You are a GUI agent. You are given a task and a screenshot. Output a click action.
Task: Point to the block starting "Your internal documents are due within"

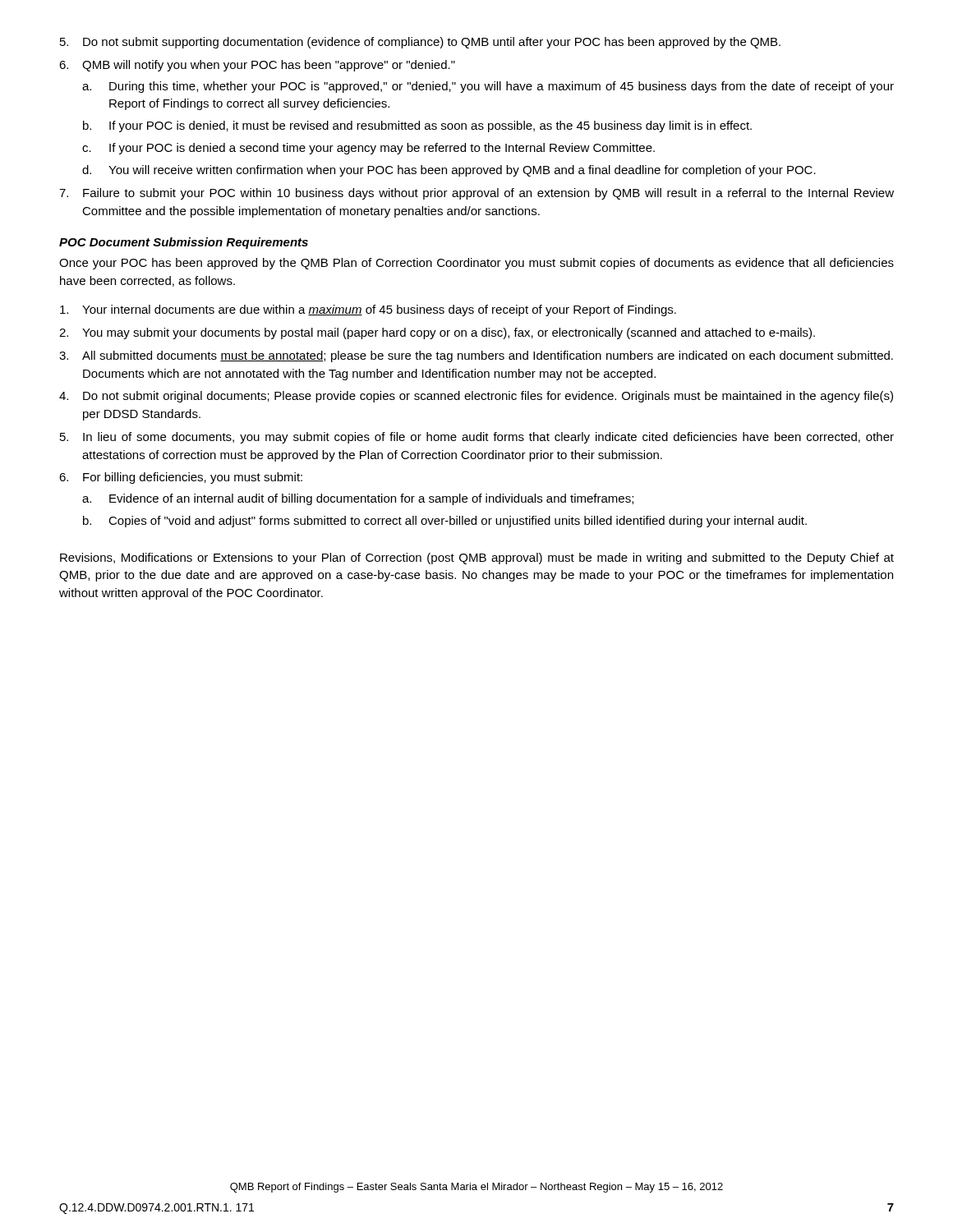(476, 310)
